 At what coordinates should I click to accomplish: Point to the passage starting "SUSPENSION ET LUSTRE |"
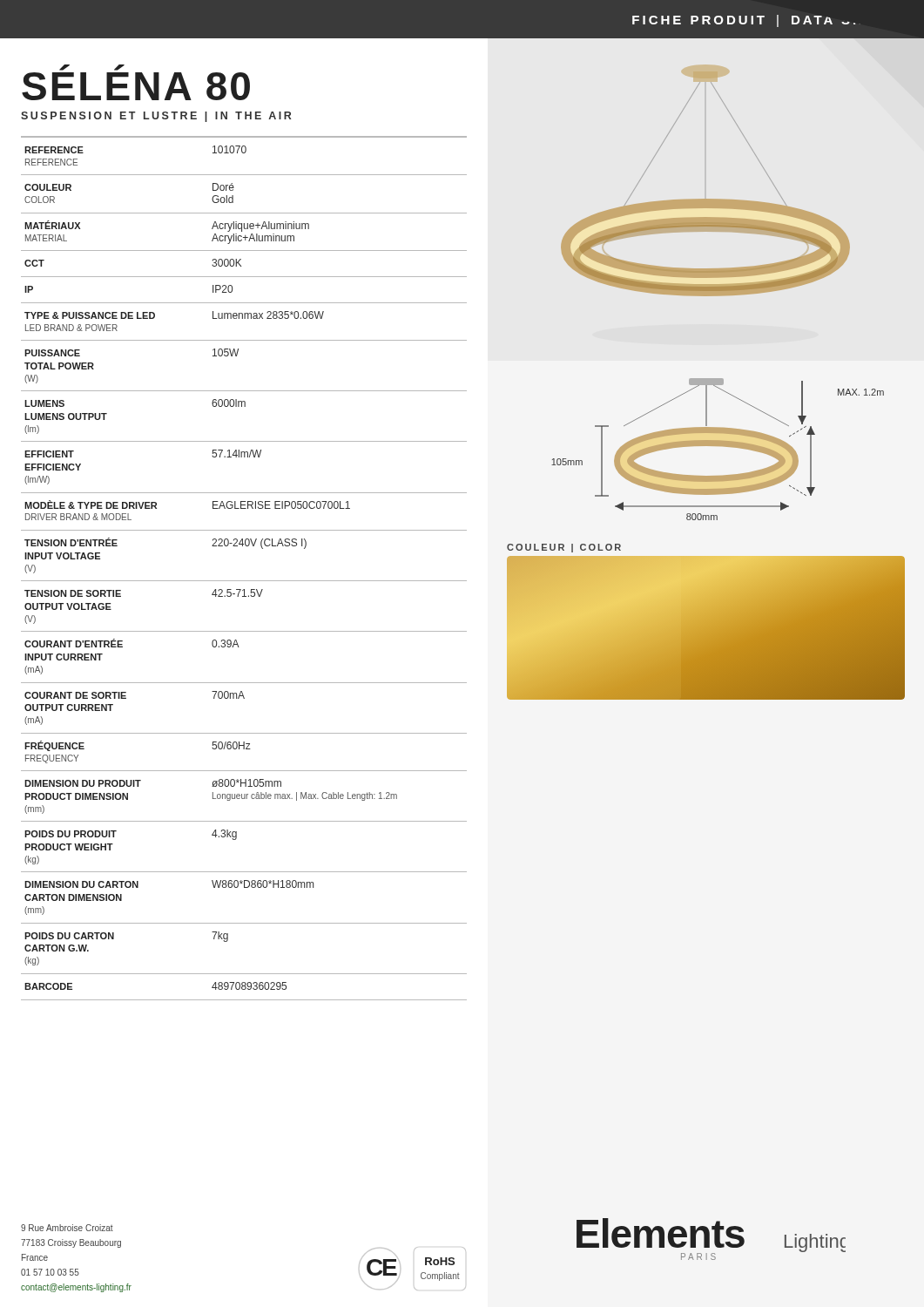click(157, 116)
